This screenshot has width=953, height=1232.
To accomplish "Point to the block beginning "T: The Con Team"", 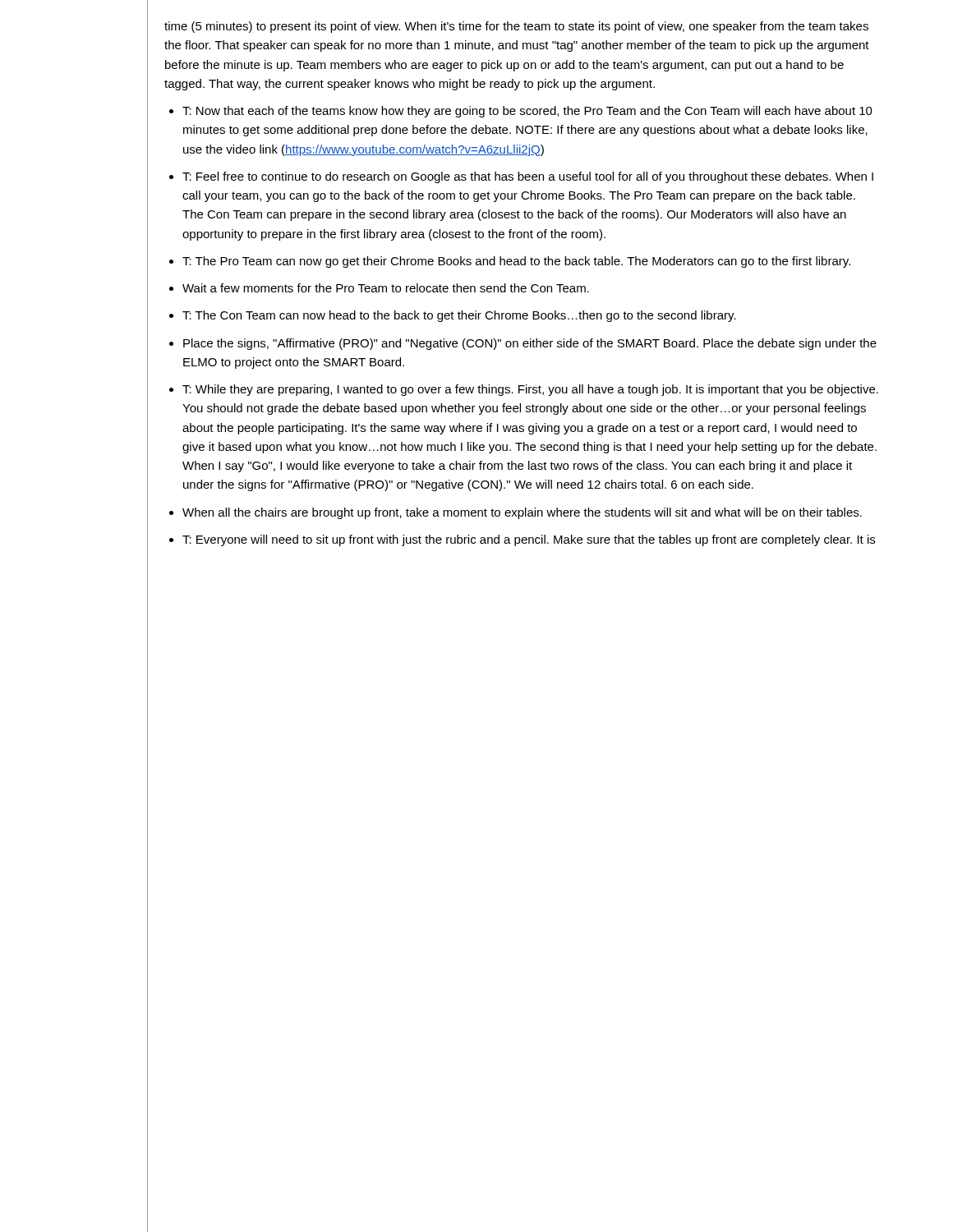I will [531, 315].
